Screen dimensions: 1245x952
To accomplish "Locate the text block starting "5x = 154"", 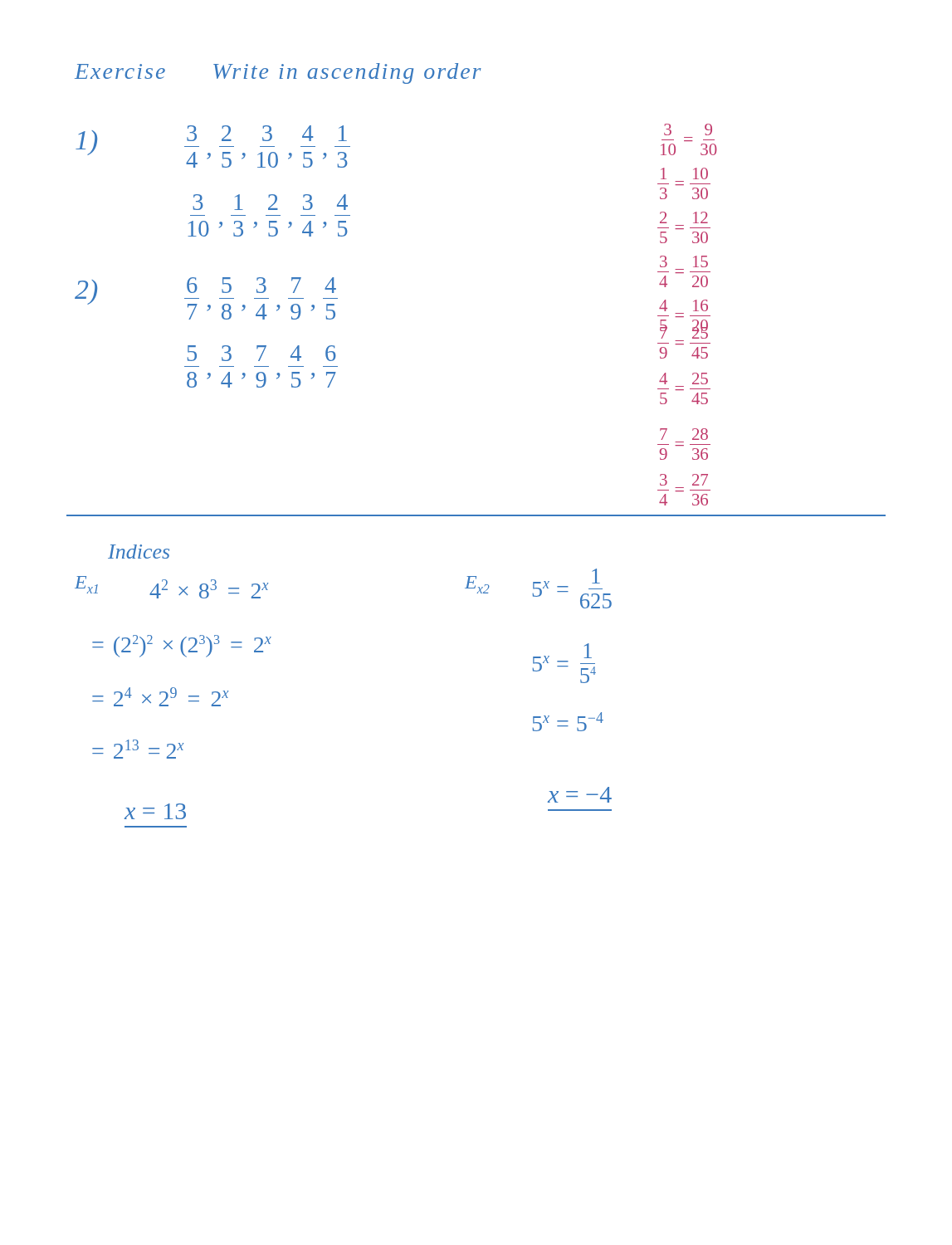I will 564,664.
